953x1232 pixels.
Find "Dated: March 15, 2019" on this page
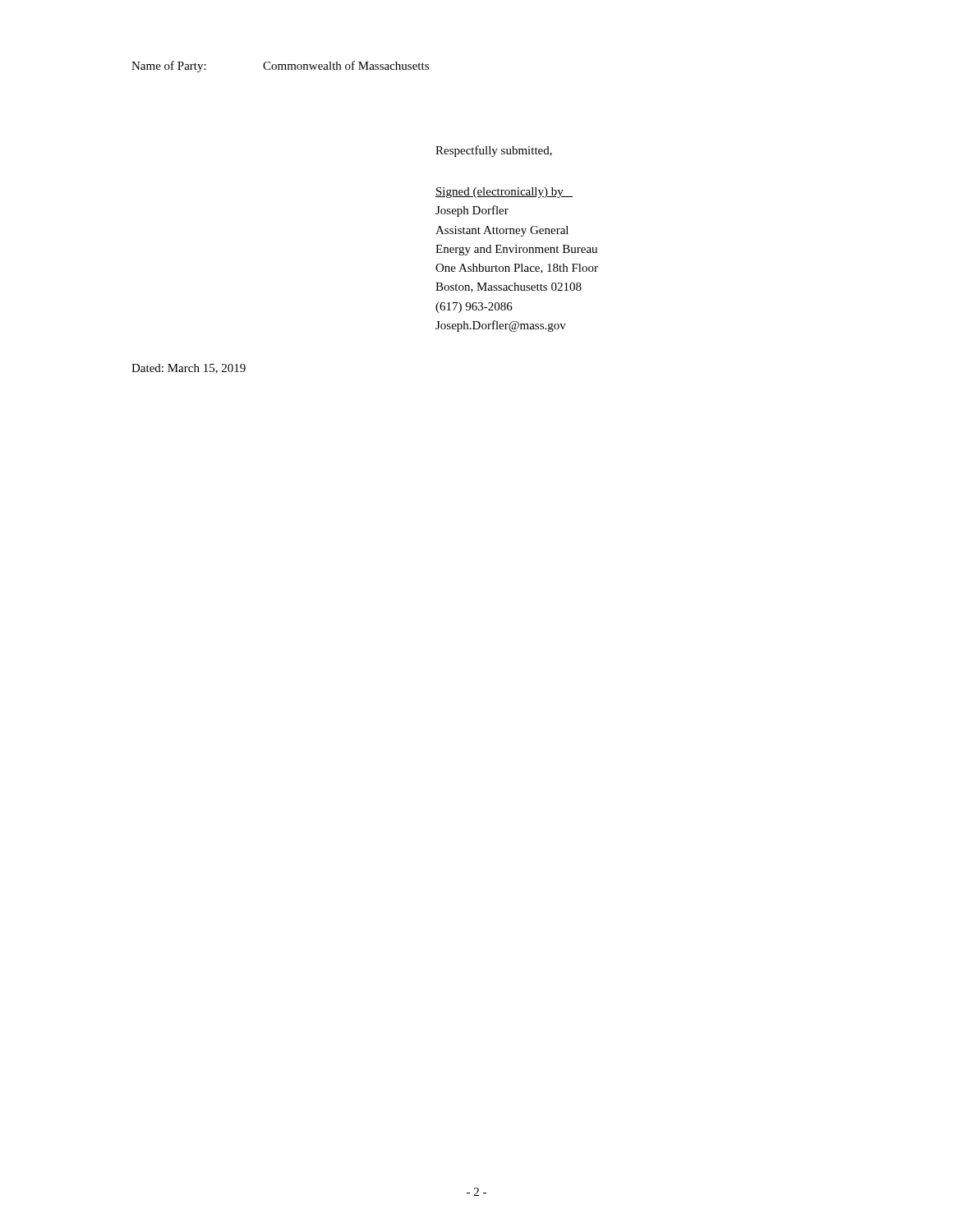click(189, 368)
